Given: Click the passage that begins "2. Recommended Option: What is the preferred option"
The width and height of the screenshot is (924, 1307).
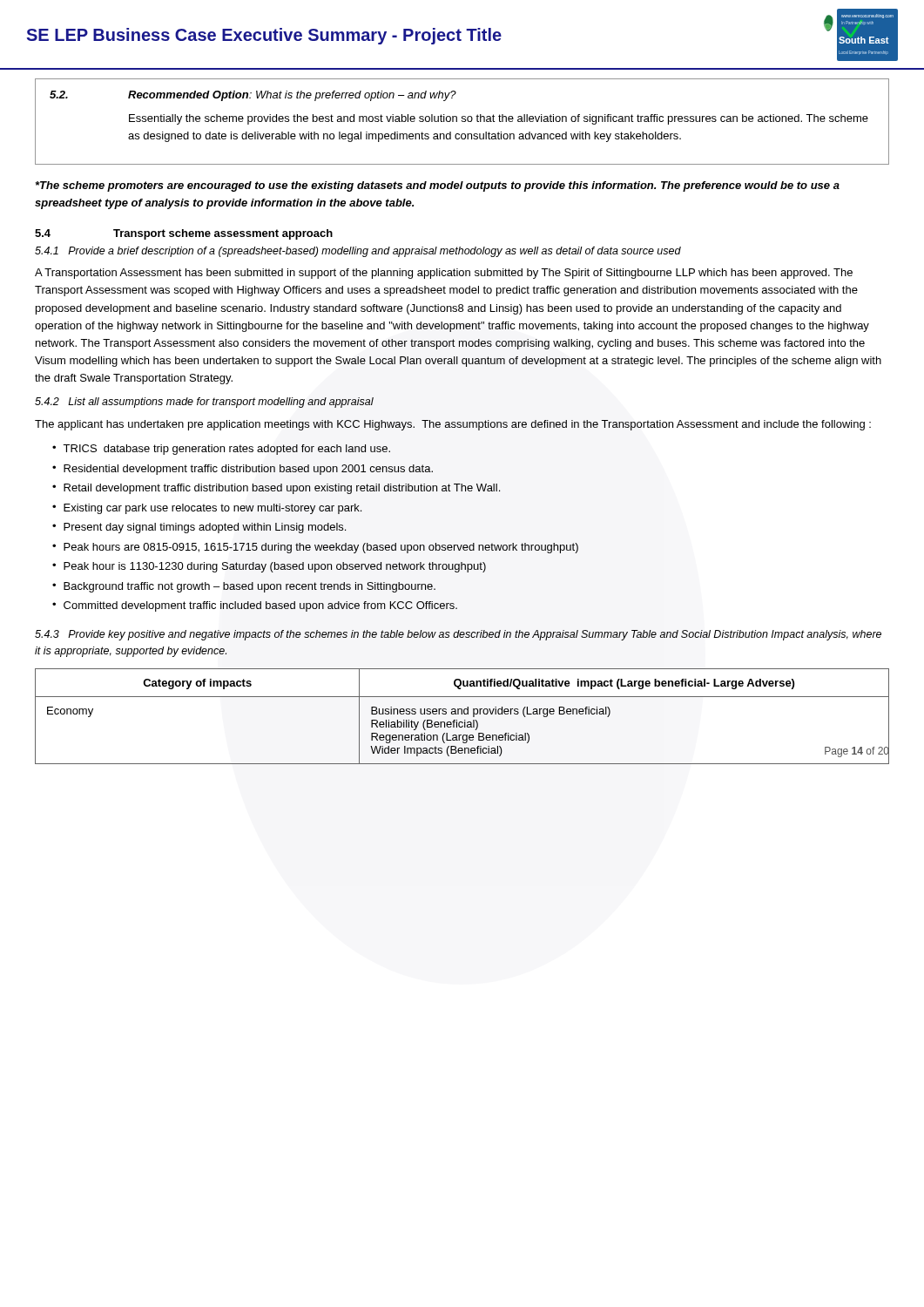Looking at the screenshot, I should tap(462, 120).
